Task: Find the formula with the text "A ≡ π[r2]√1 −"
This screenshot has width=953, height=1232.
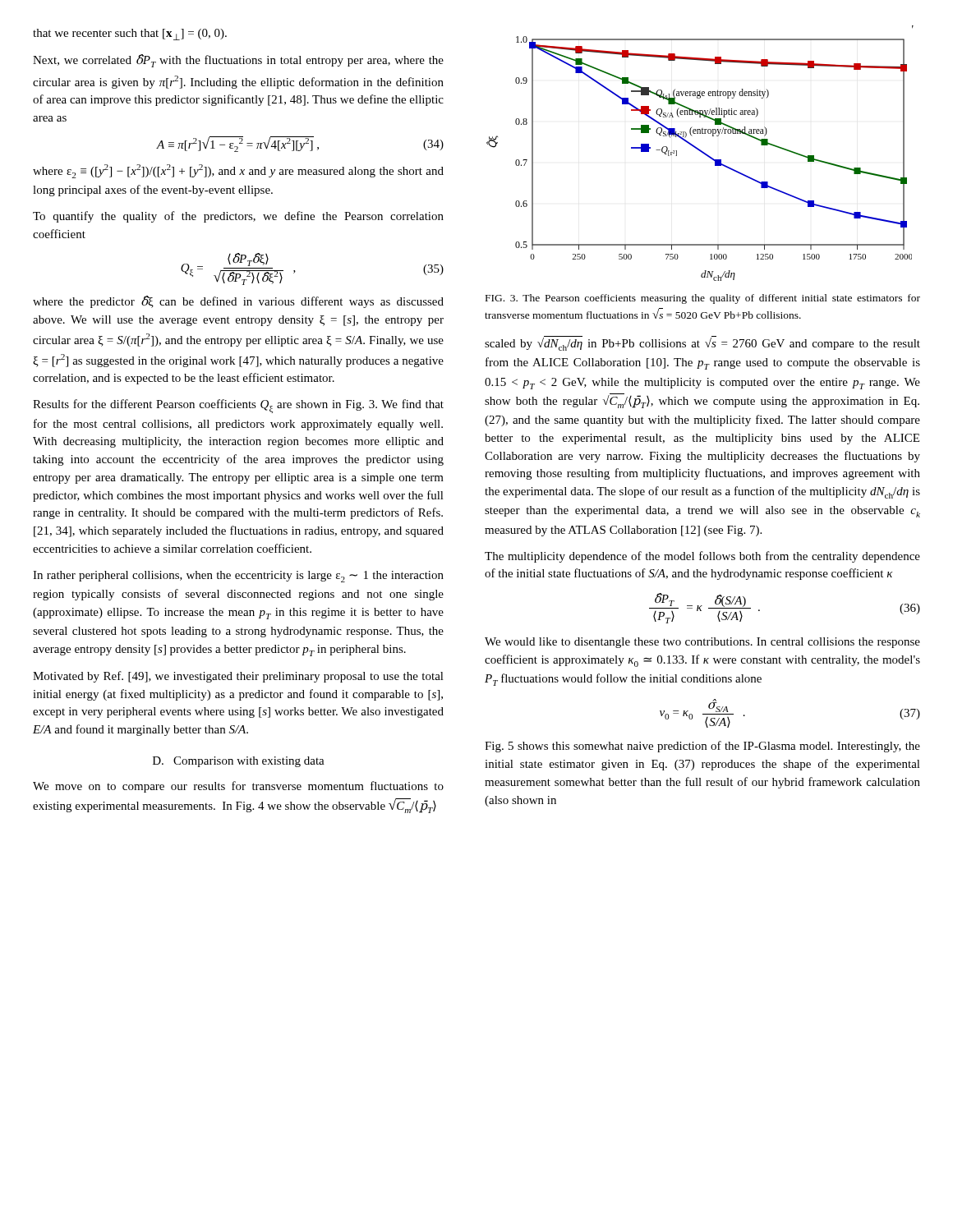Action: [300, 144]
